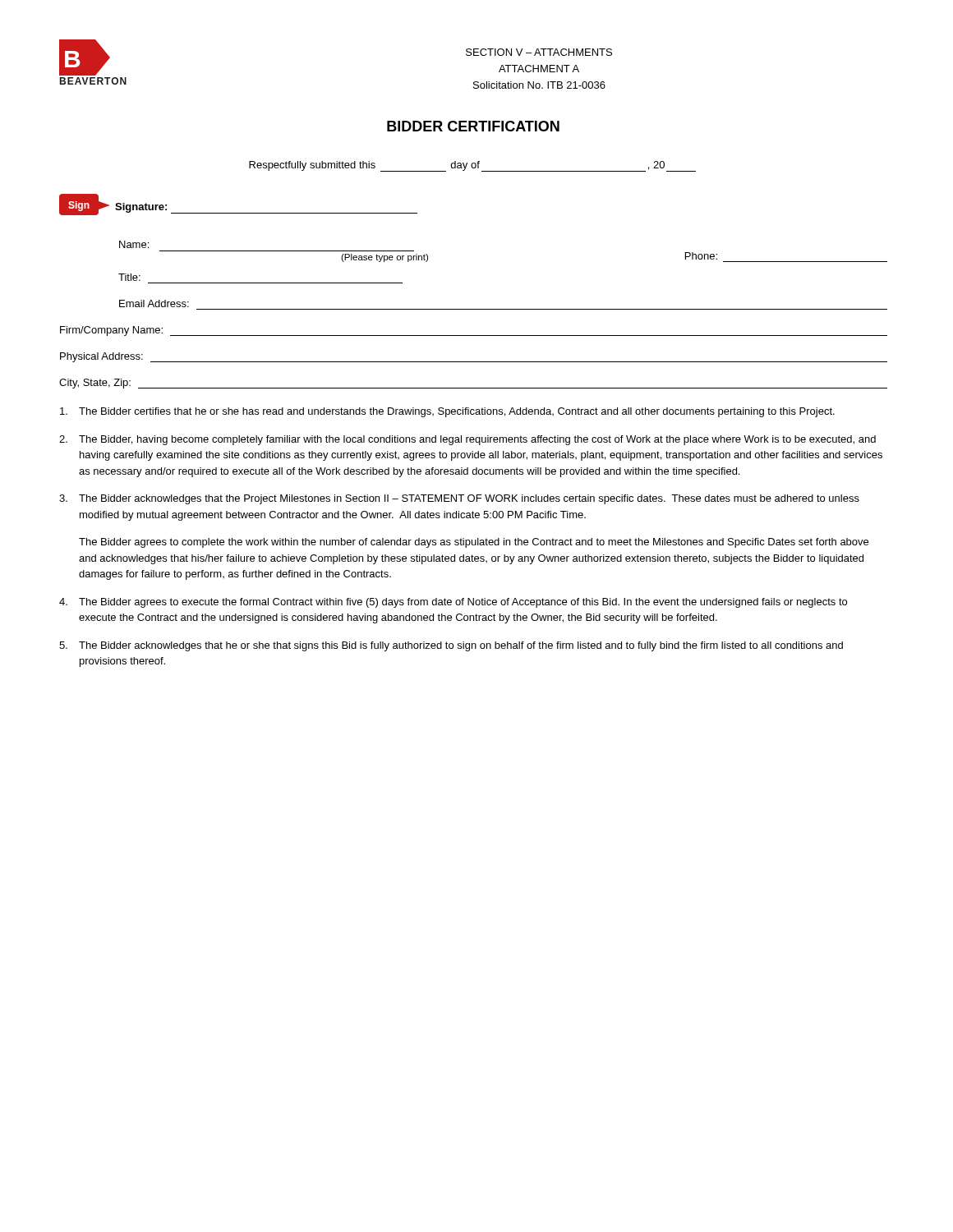The width and height of the screenshot is (953, 1232).
Task: Point to the element starting "The Bidder agrees to complete the"
Action: click(x=474, y=558)
